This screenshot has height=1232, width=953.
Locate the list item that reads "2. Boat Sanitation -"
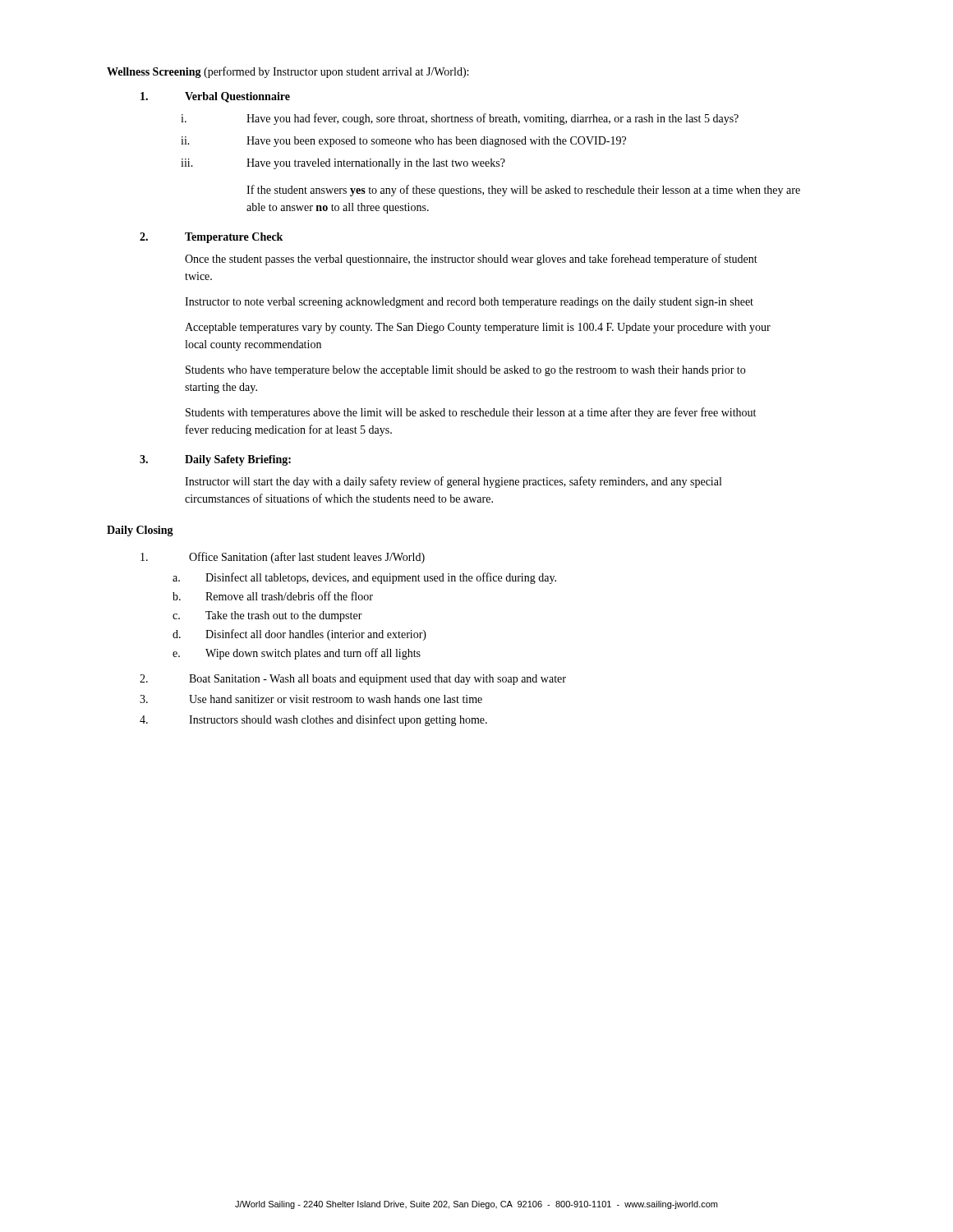pos(336,679)
